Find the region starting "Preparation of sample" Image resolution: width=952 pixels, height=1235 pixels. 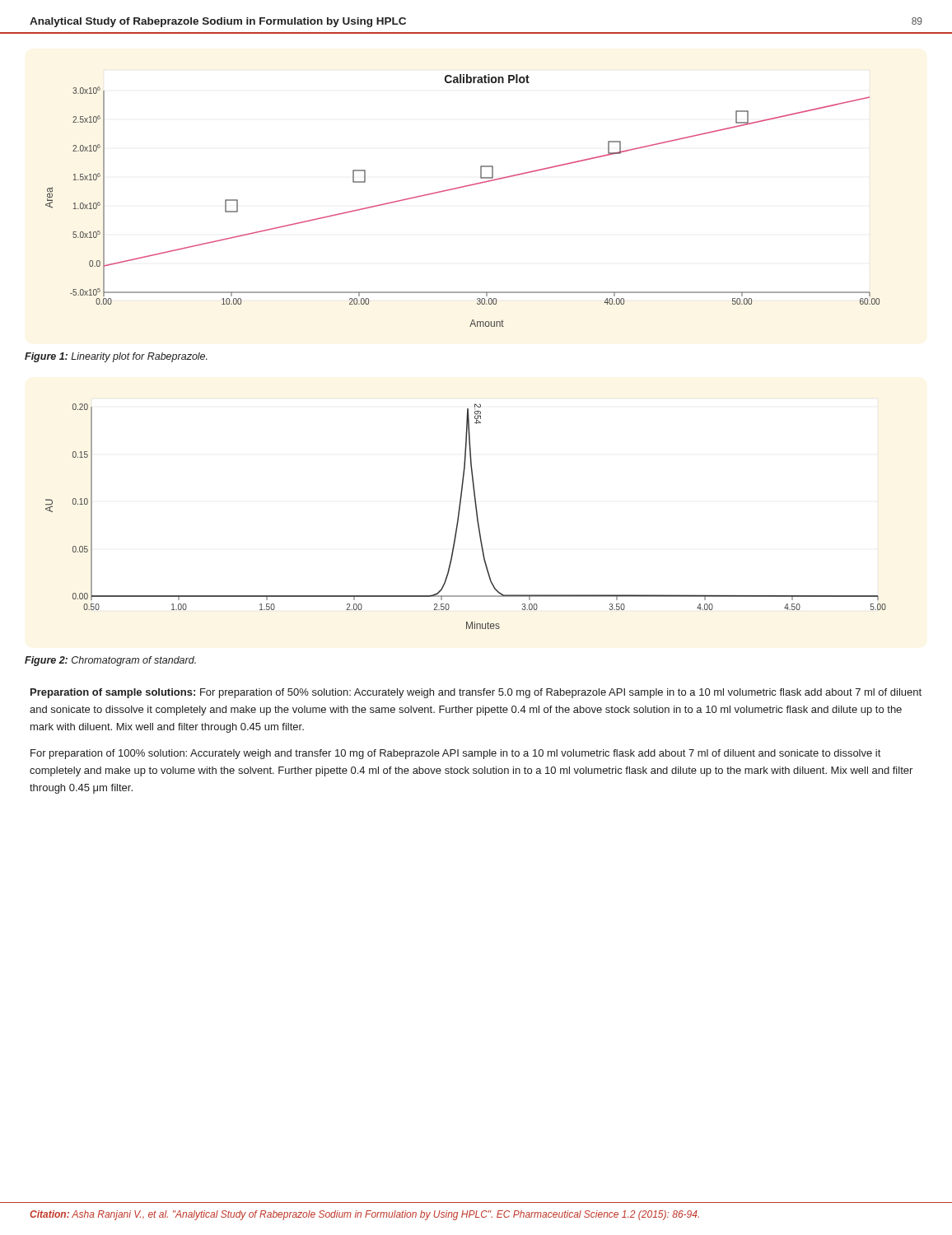point(476,709)
